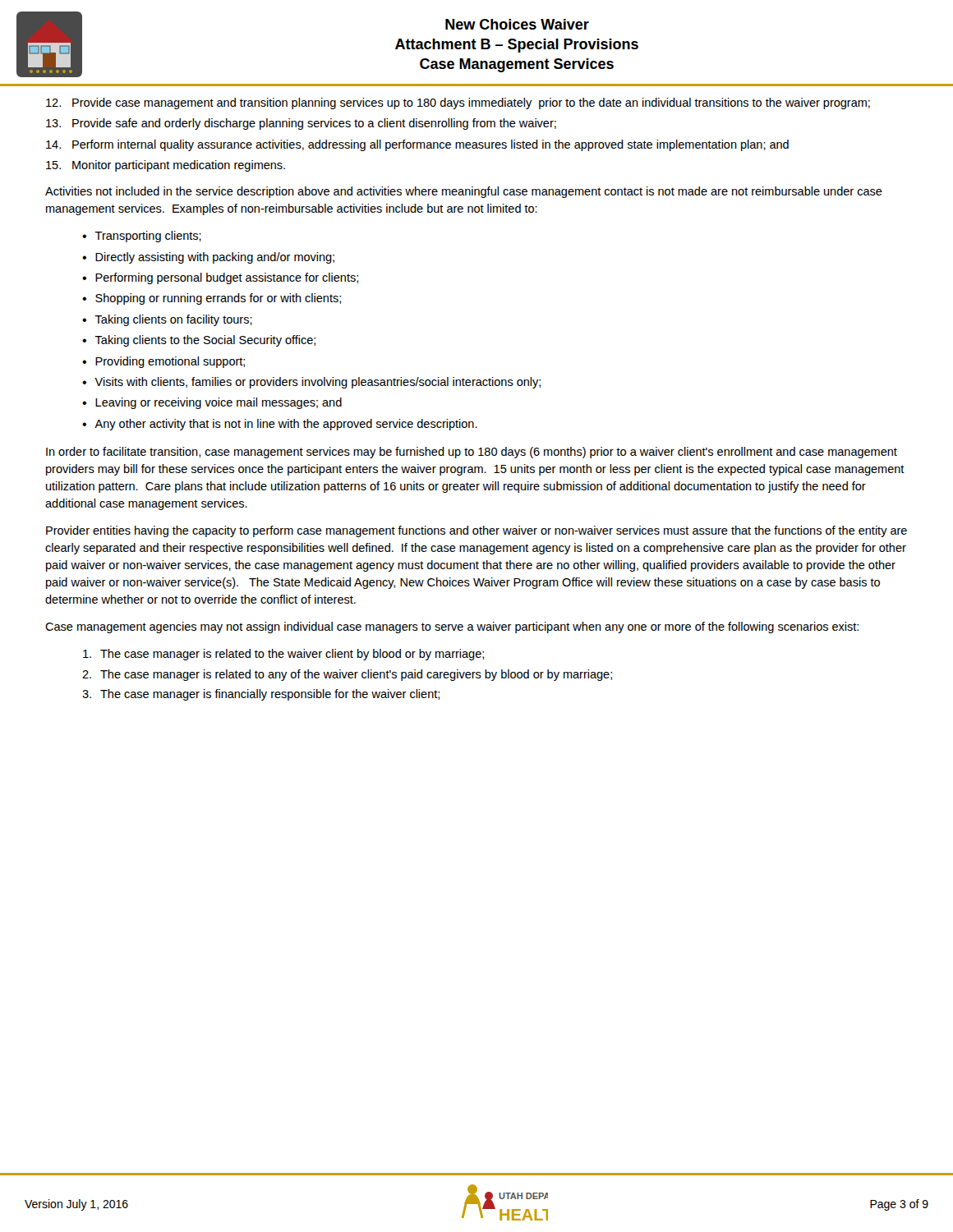
Task: Click on the text block that says "Case management agencies"
Action: point(452,627)
